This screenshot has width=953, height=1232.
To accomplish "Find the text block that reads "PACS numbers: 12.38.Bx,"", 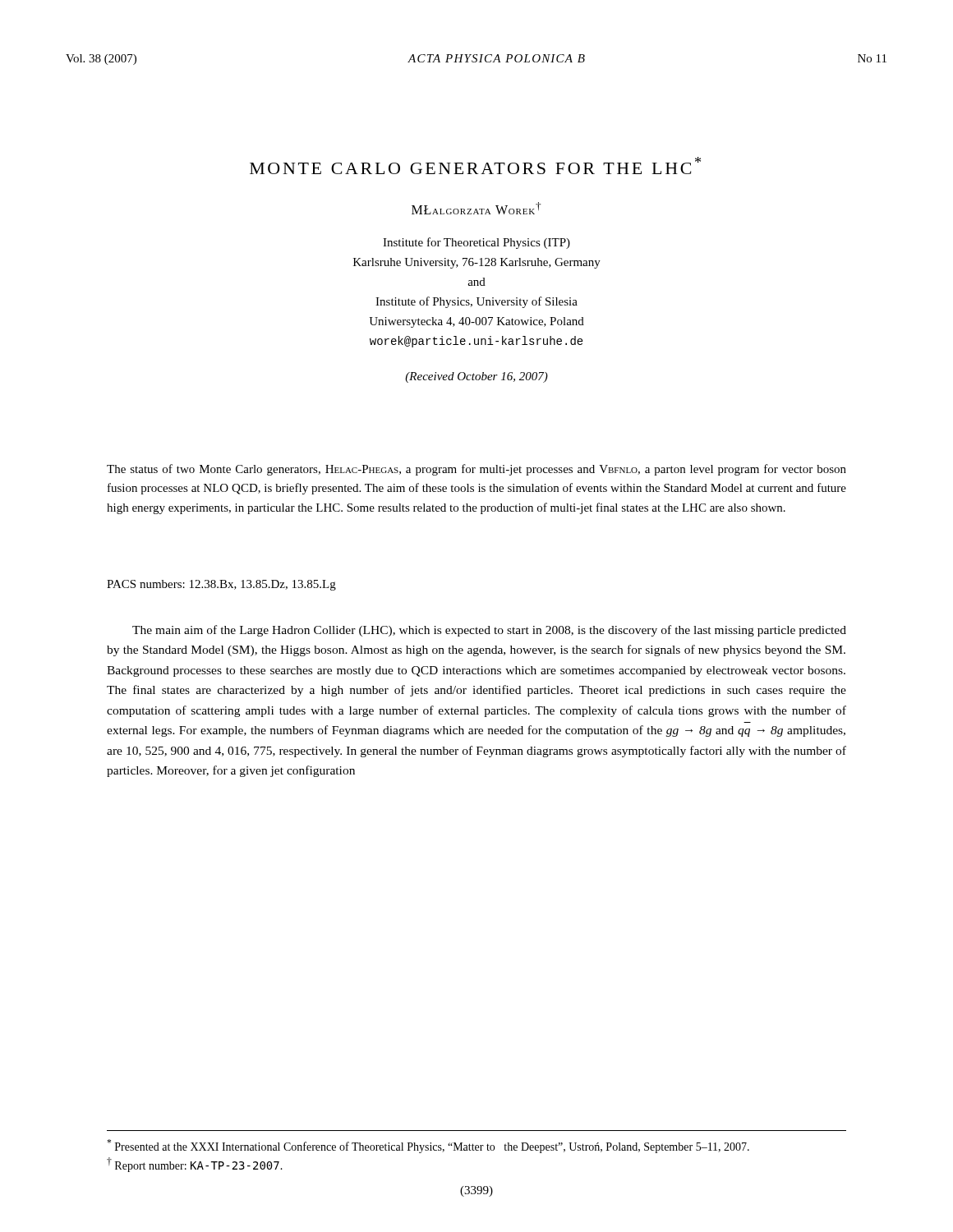I will pyautogui.click(x=221, y=584).
